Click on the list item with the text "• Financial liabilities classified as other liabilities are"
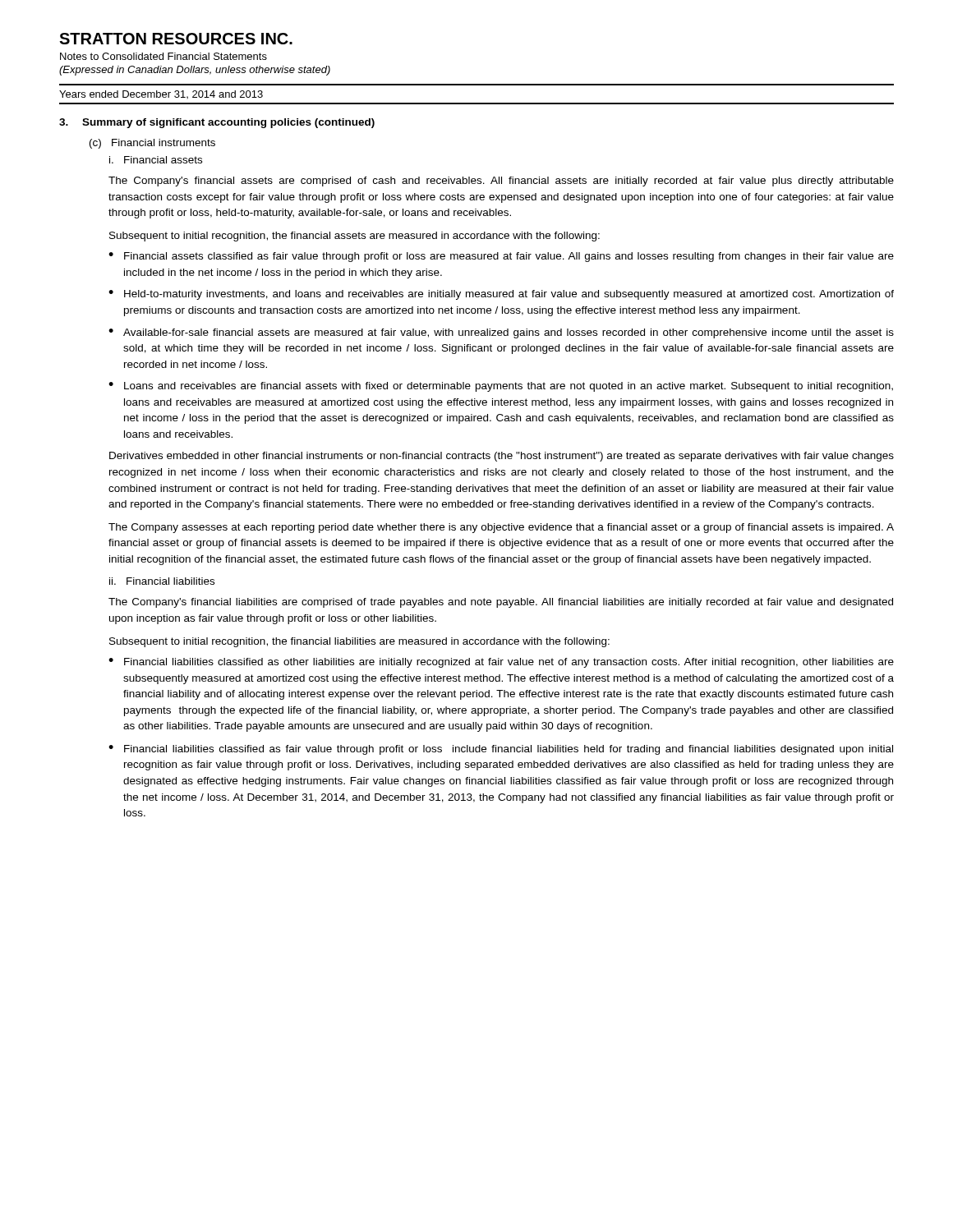953x1232 pixels. click(x=501, y=694)
